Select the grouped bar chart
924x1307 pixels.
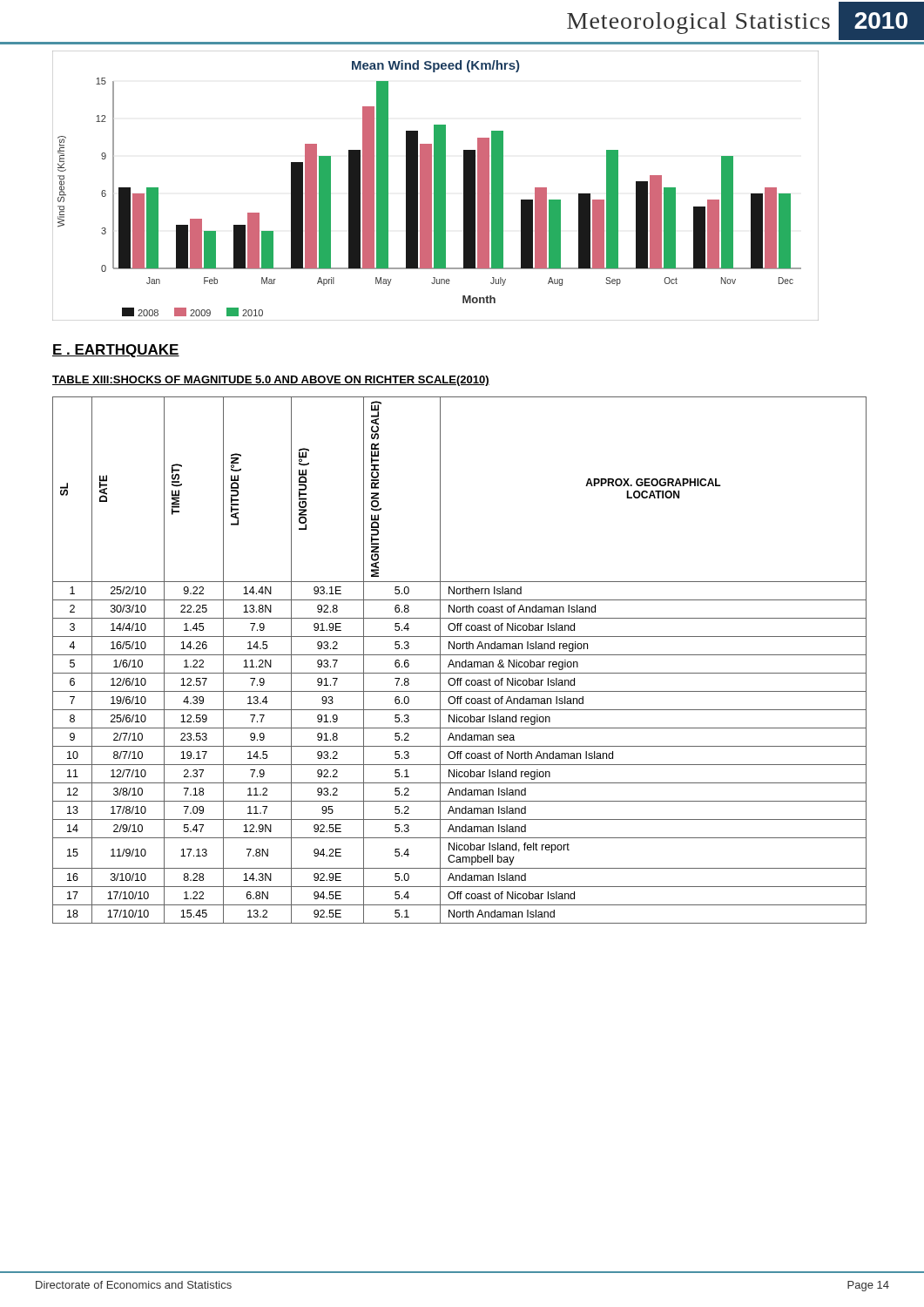coord(435,186)
